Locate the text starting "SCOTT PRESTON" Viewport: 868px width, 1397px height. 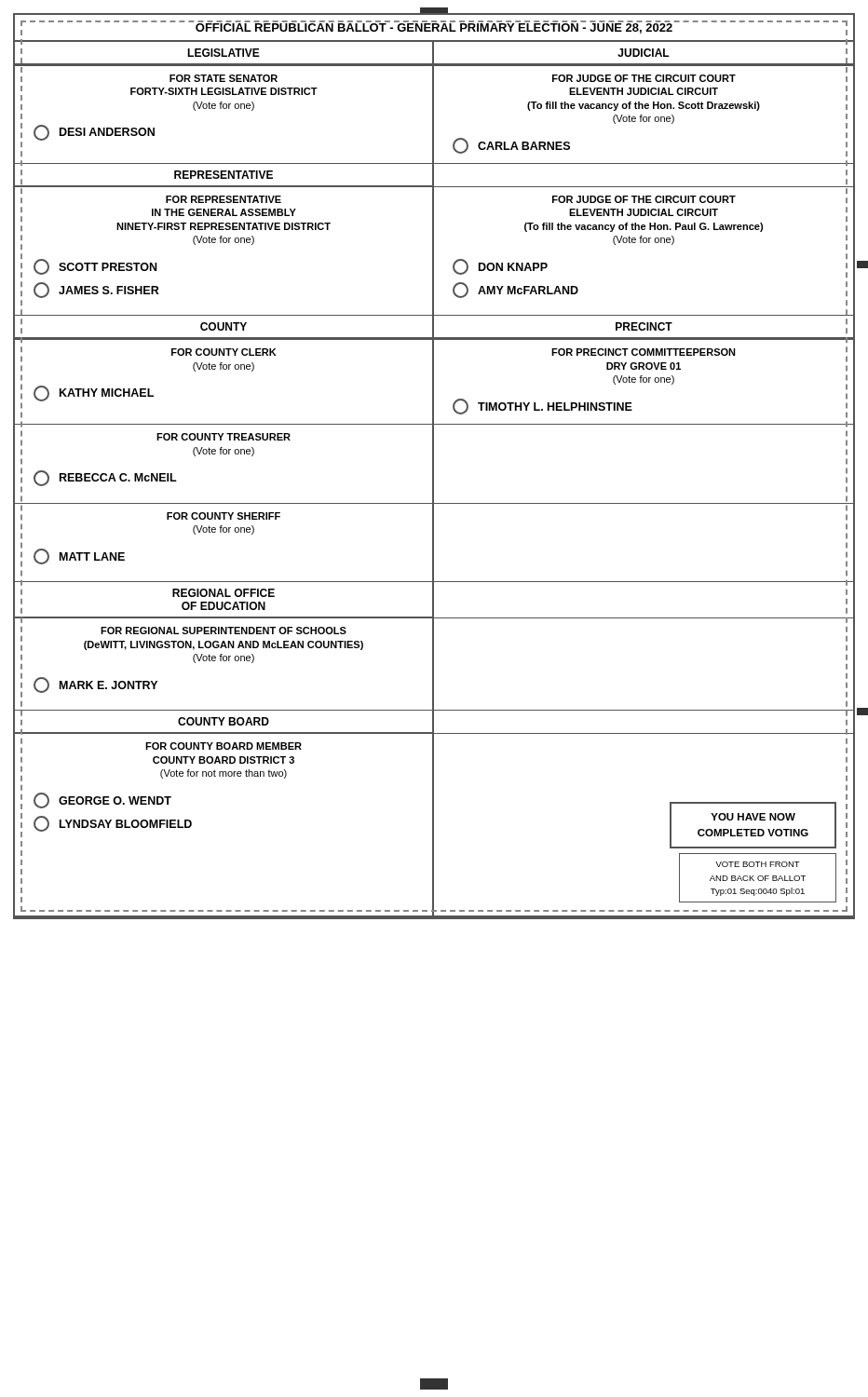click(x=95, y=267)
